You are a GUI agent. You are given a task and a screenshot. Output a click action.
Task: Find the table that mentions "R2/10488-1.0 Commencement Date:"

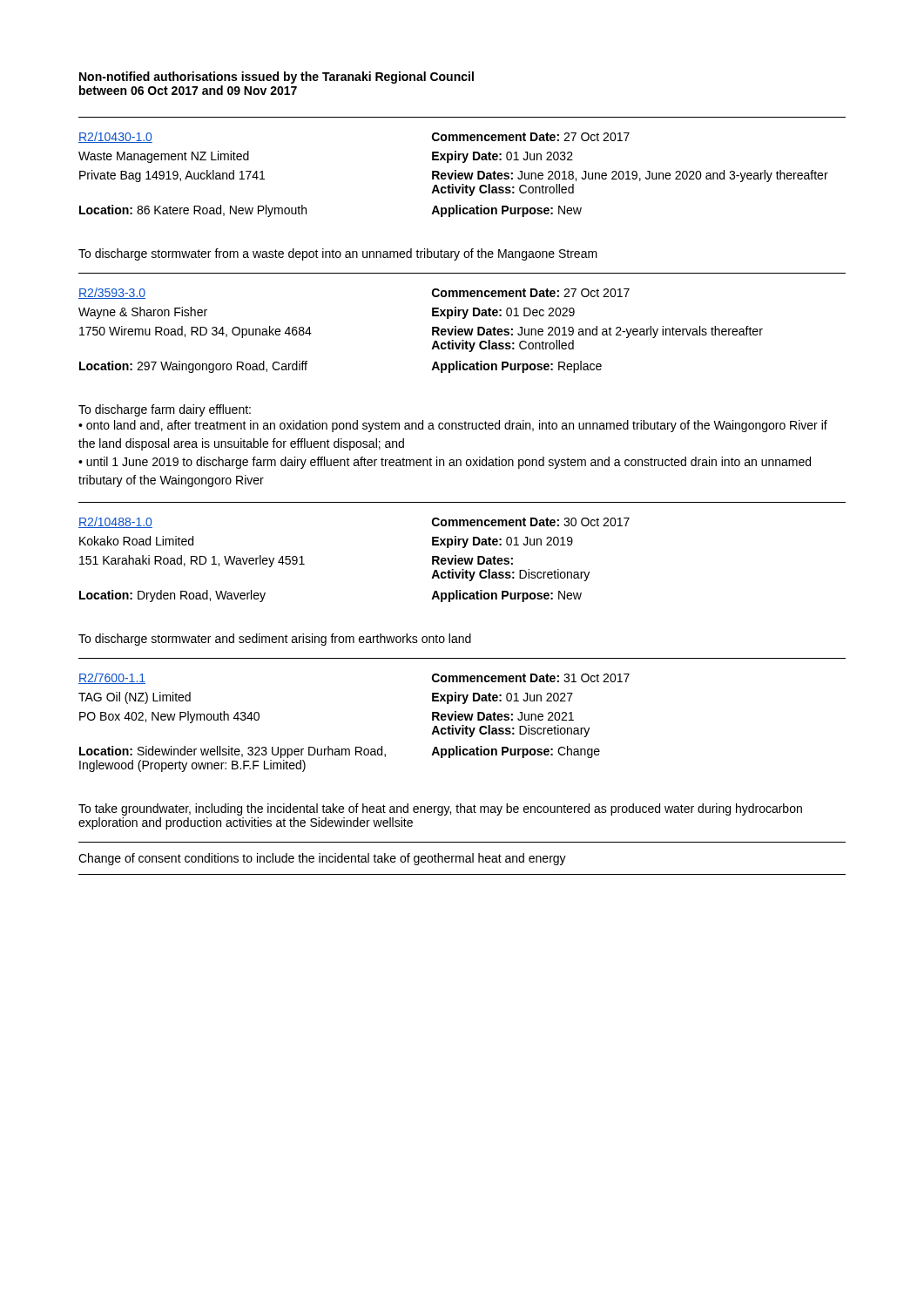click(x=462, y=561)
